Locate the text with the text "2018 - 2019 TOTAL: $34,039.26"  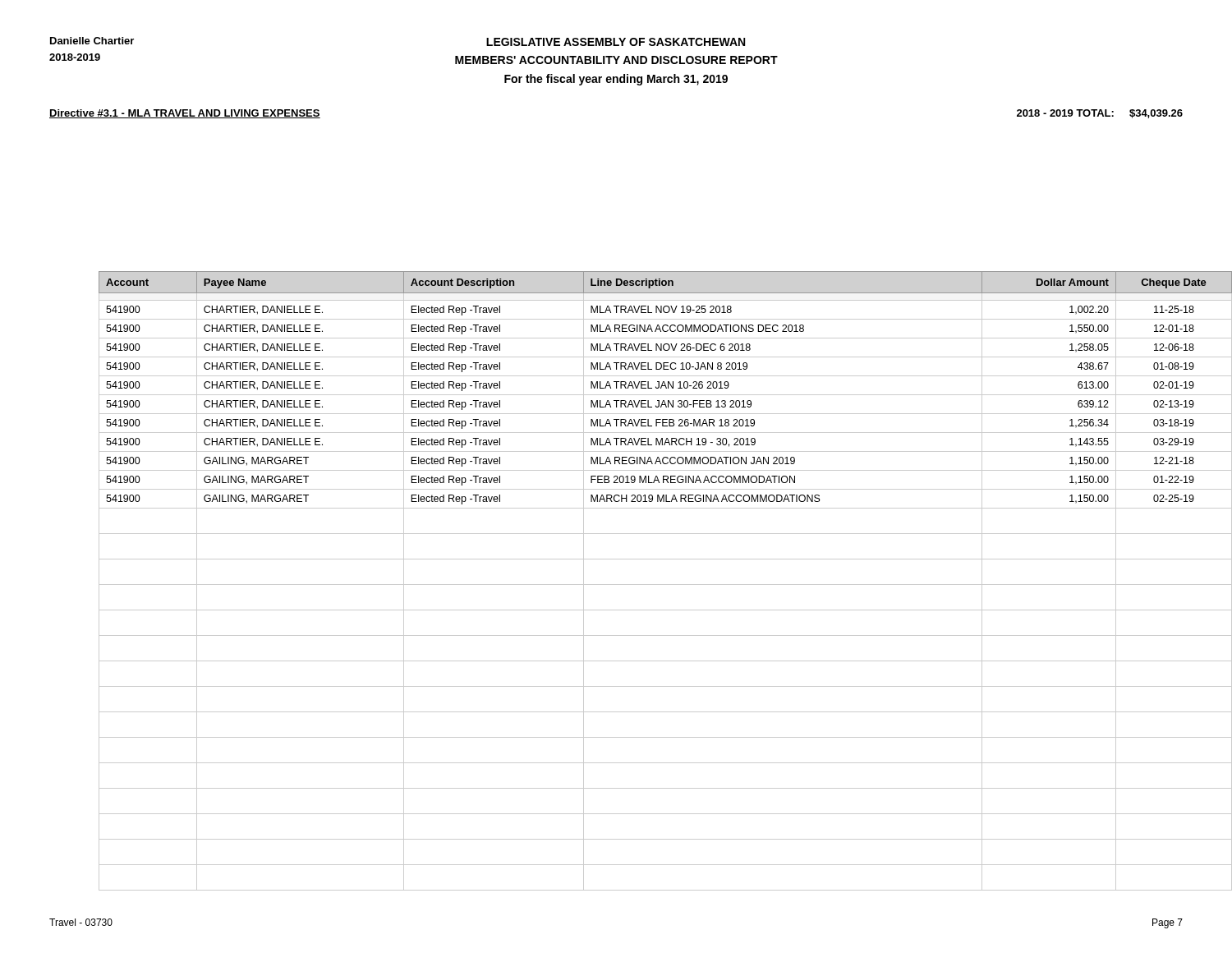1099,113
